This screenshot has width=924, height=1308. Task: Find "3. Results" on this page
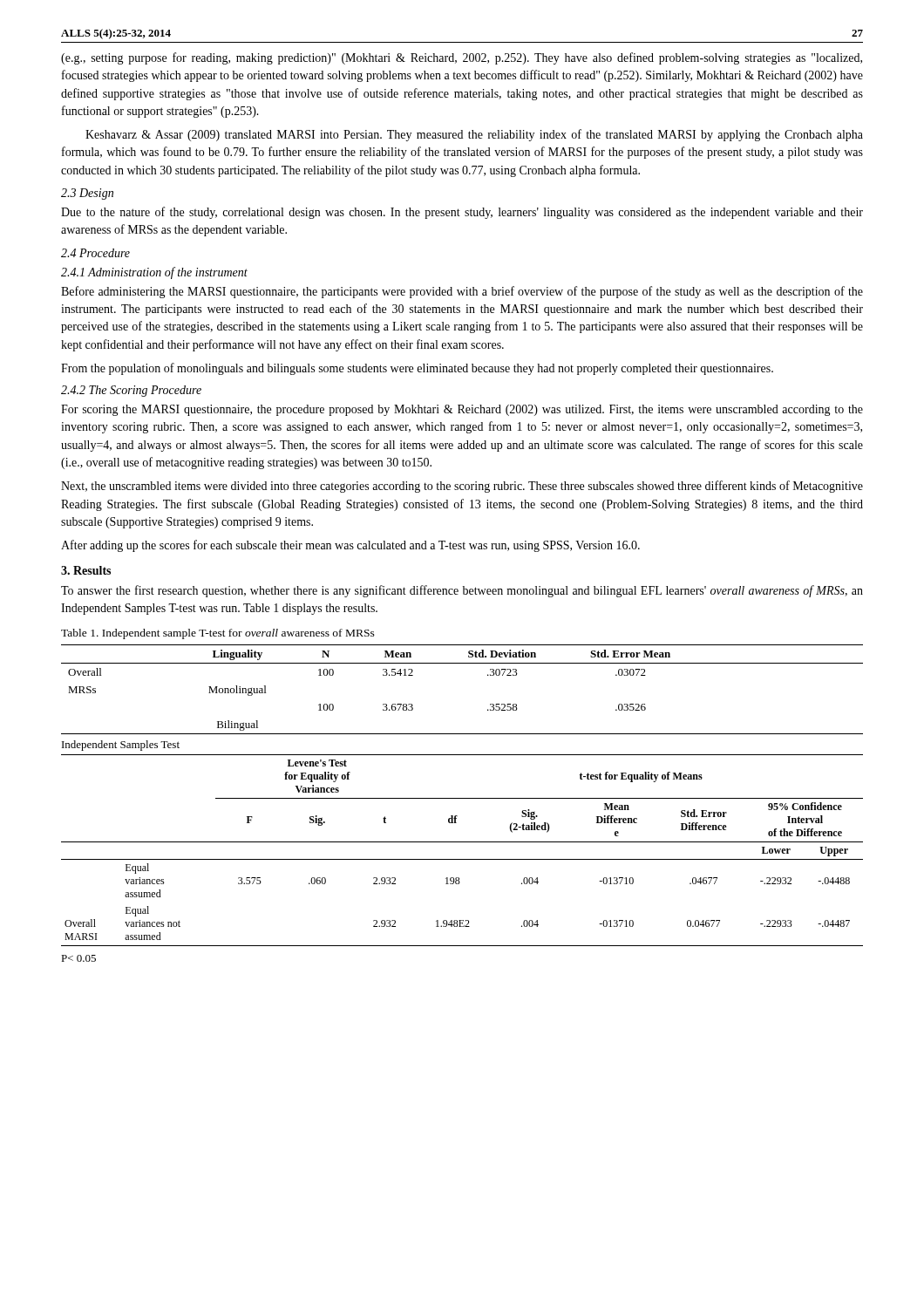coord(86,570)
